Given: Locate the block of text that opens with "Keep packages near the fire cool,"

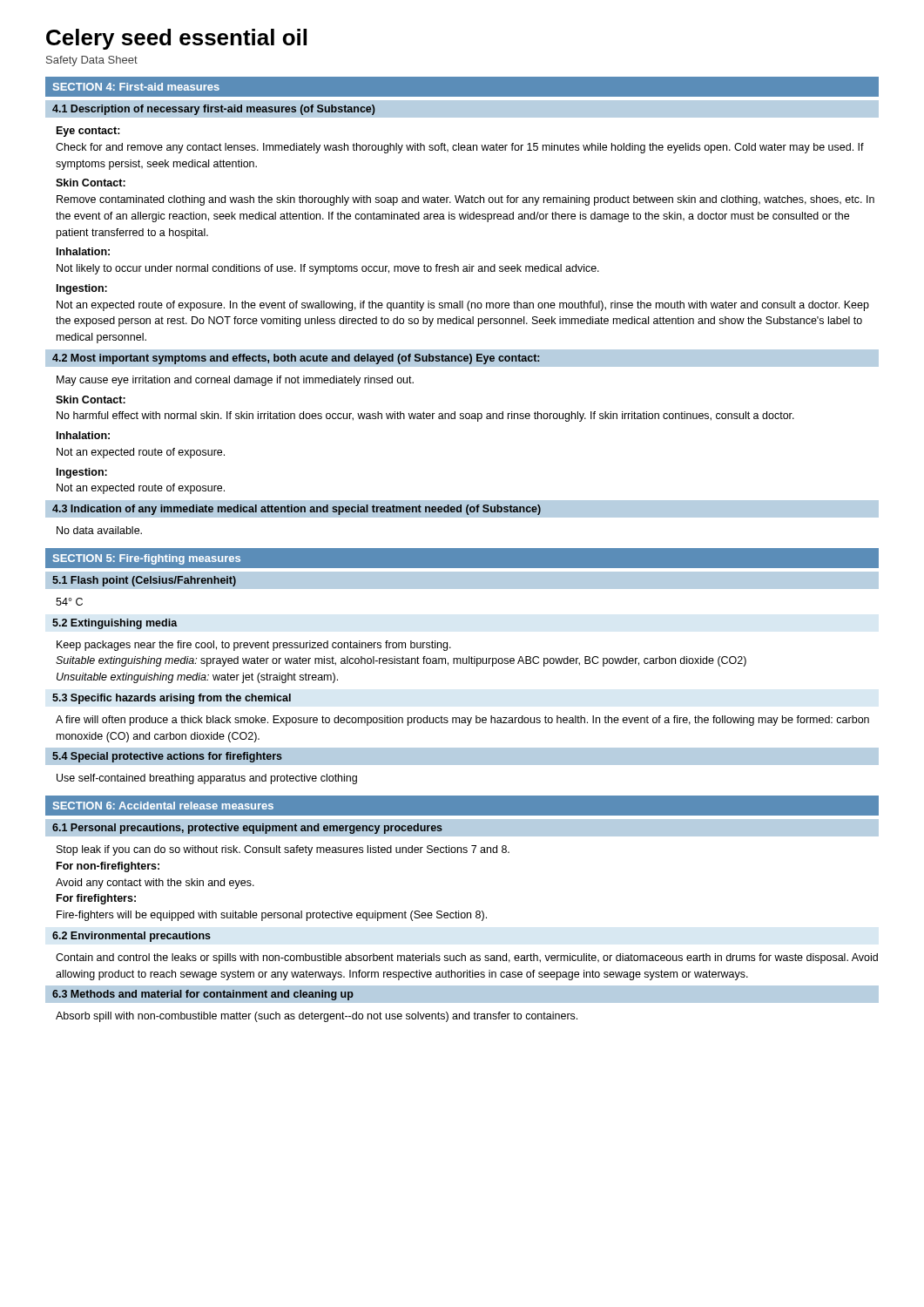Looking at the screenshot, I should pyautogui.click(x=467, y=661).
